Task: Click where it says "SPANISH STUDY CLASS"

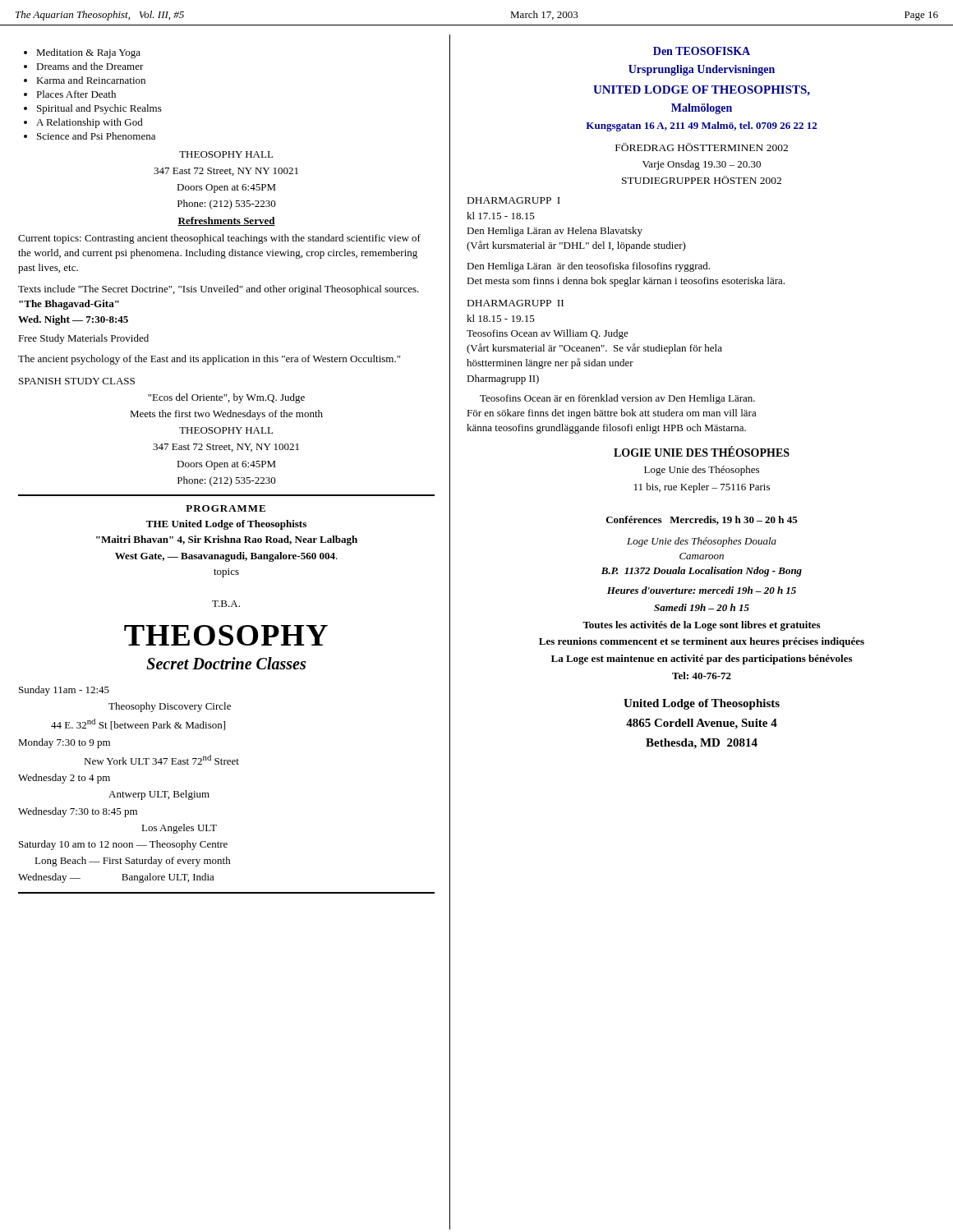Action: click(x=77, y=381)
